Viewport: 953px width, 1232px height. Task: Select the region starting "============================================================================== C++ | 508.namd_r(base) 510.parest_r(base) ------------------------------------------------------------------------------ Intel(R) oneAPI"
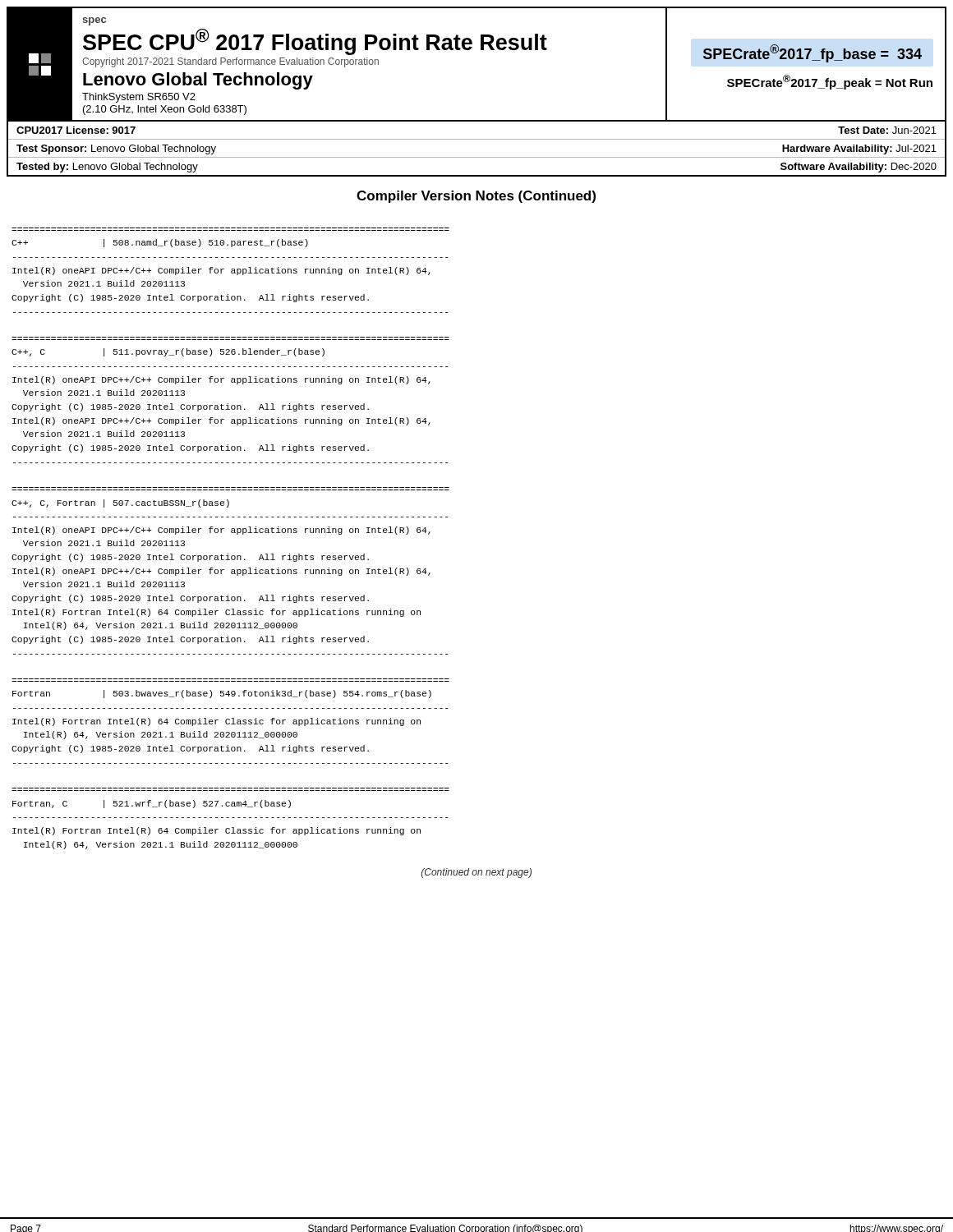tap(231, 537)
